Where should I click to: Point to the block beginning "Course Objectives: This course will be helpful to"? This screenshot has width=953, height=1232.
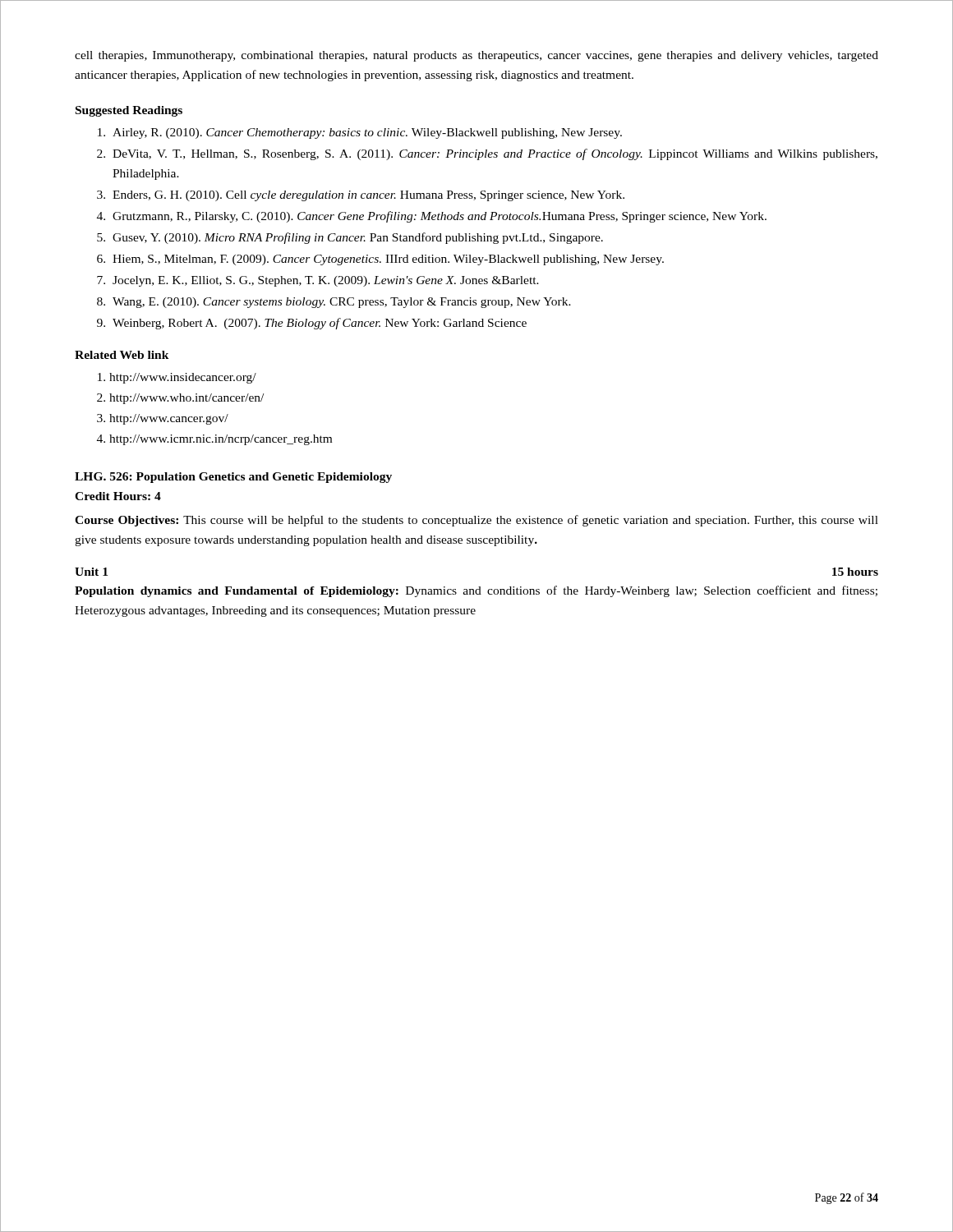pos(476,529)
